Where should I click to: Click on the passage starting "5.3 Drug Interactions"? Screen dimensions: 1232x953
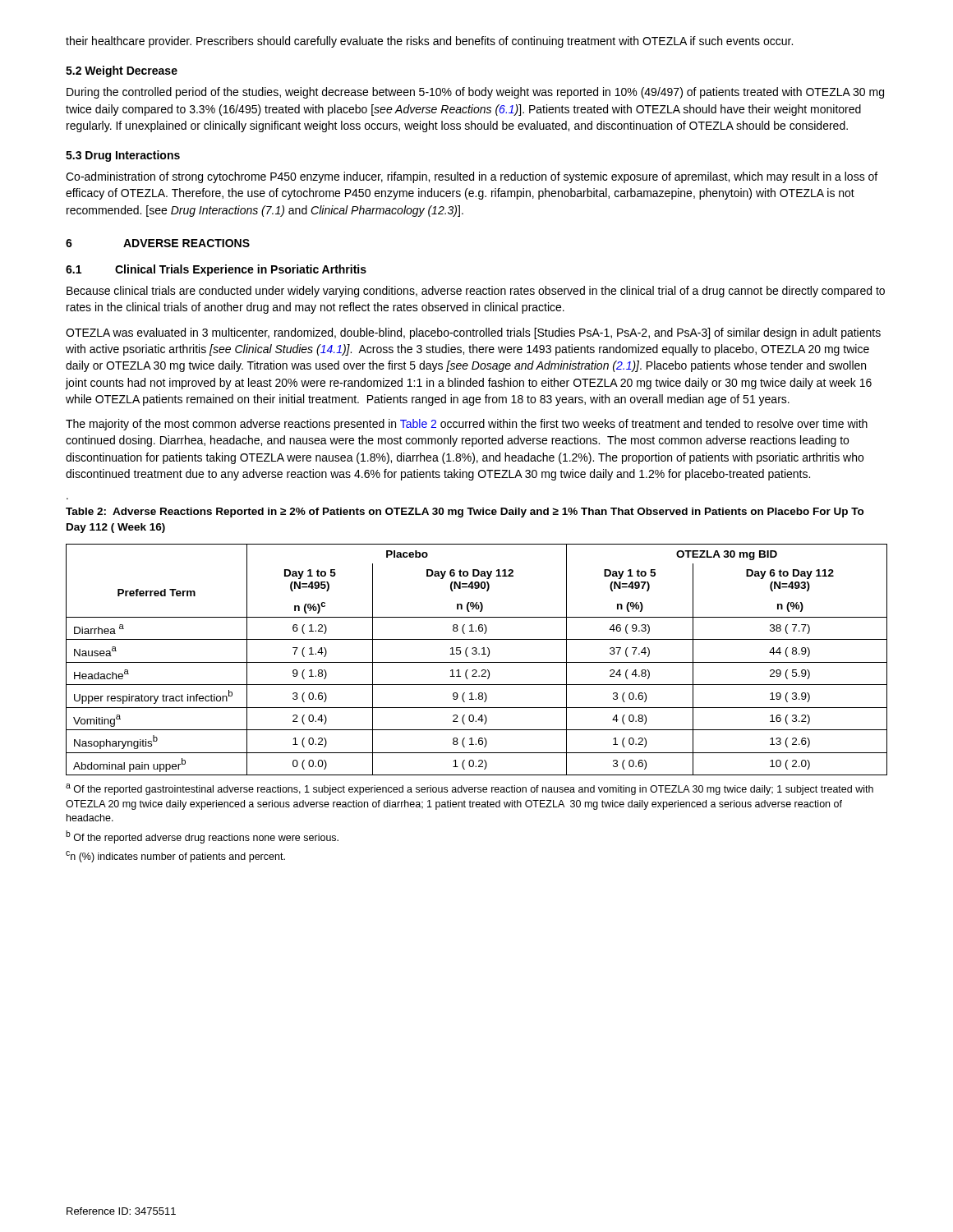click(x=123, y=155)
